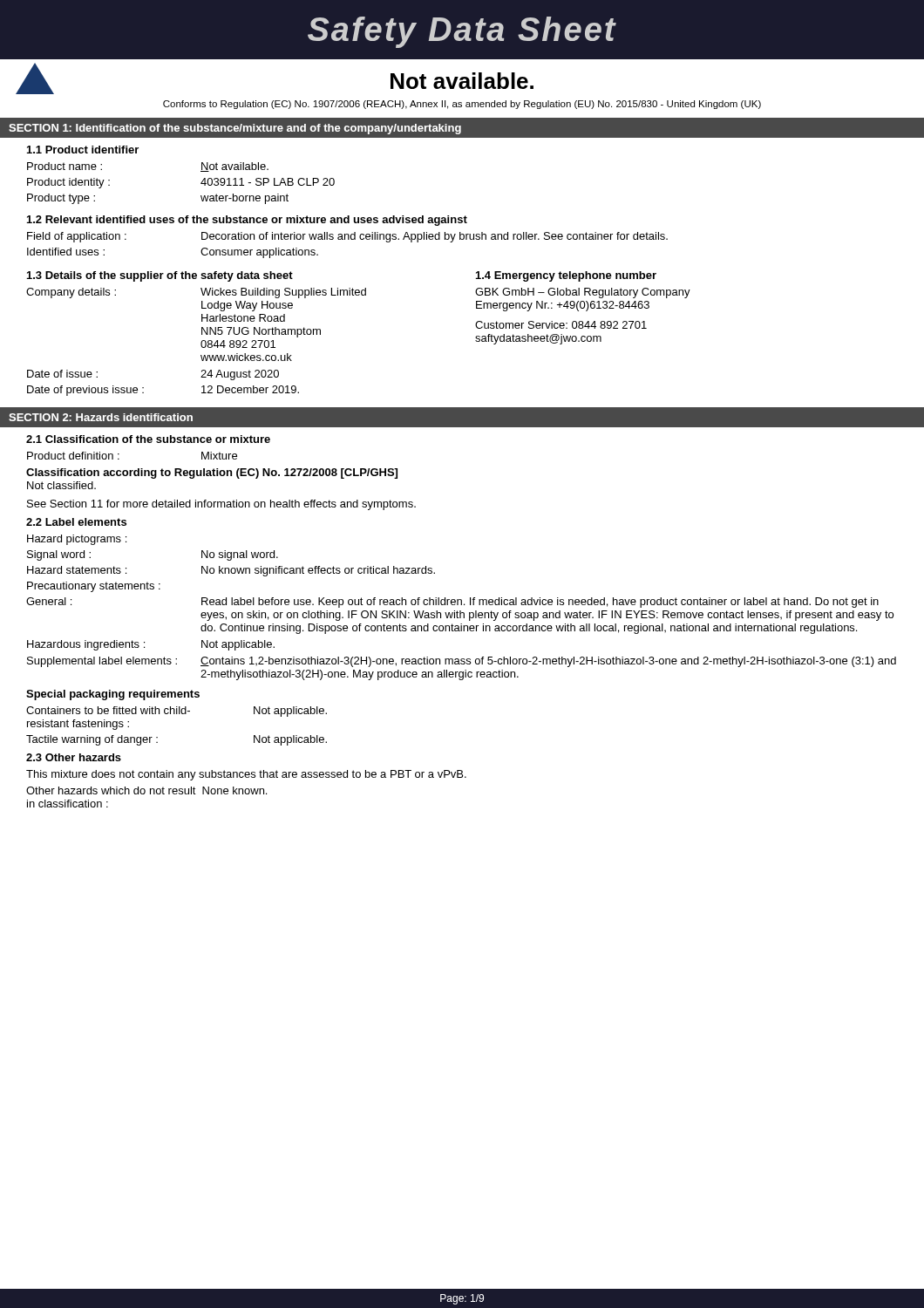Locate the text starting "2 Label elements"

click(77, 522)
